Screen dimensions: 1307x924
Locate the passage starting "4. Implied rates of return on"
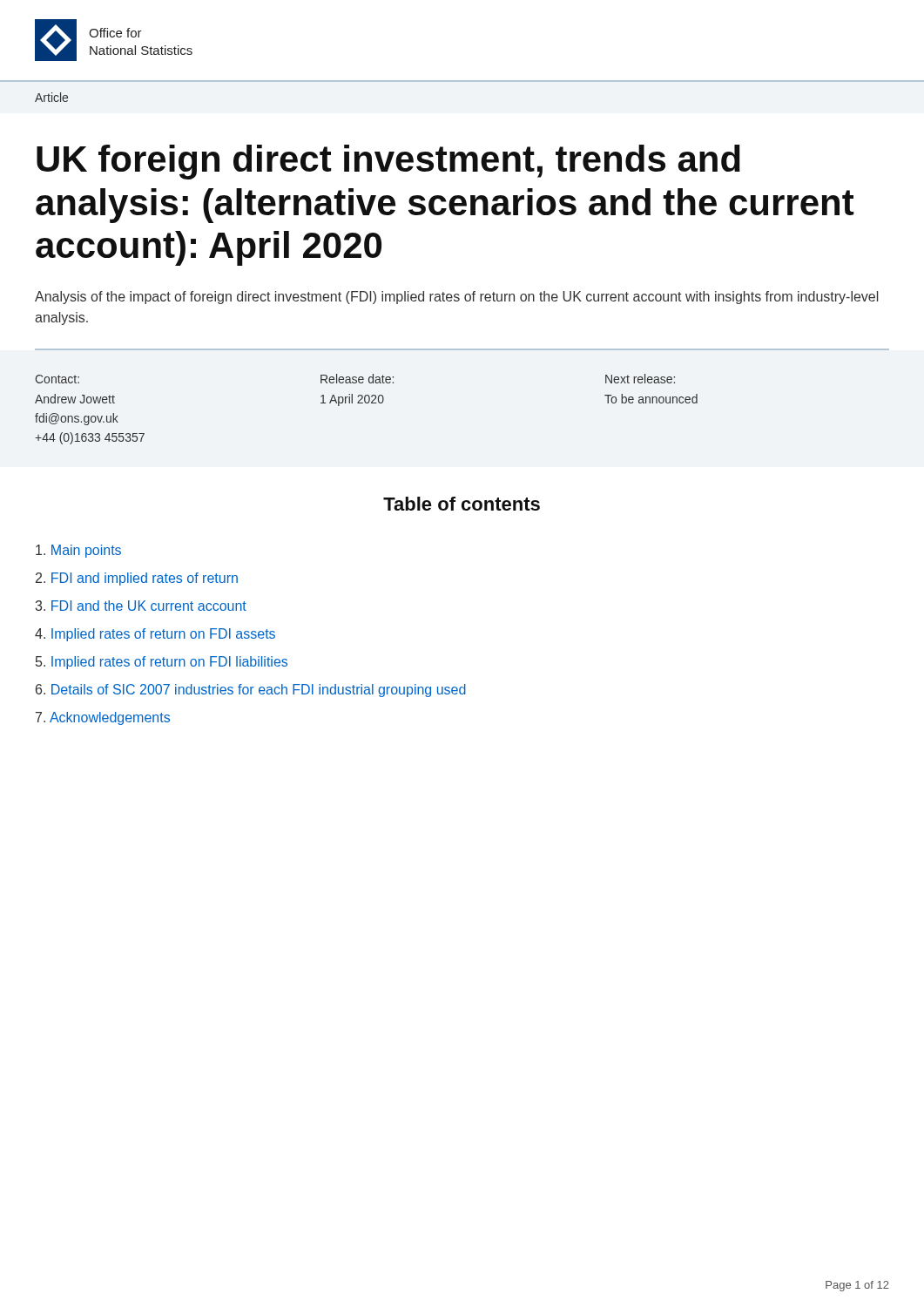pyautogui.click(x=155, y=634)
